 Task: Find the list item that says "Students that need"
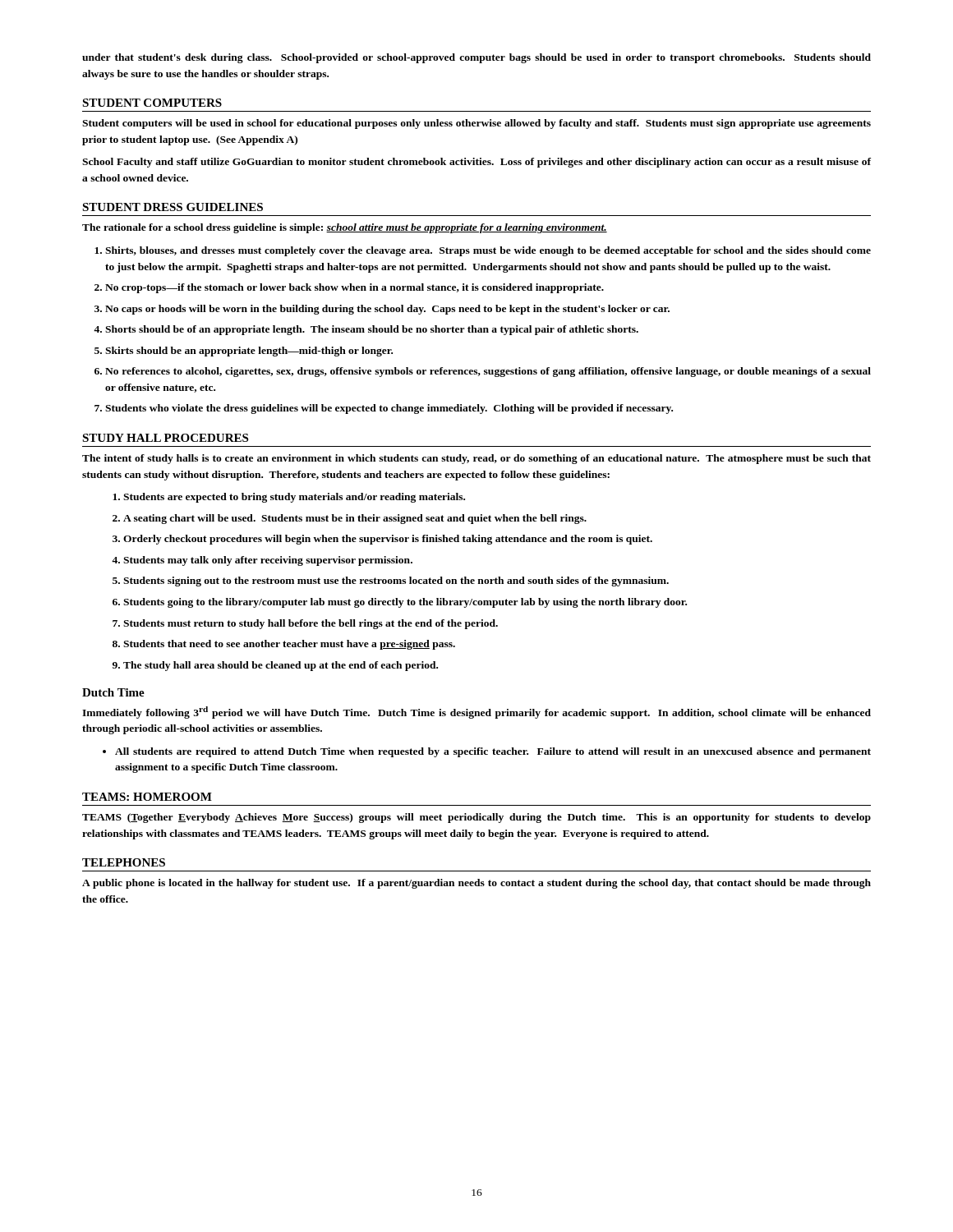coord(284,645)
